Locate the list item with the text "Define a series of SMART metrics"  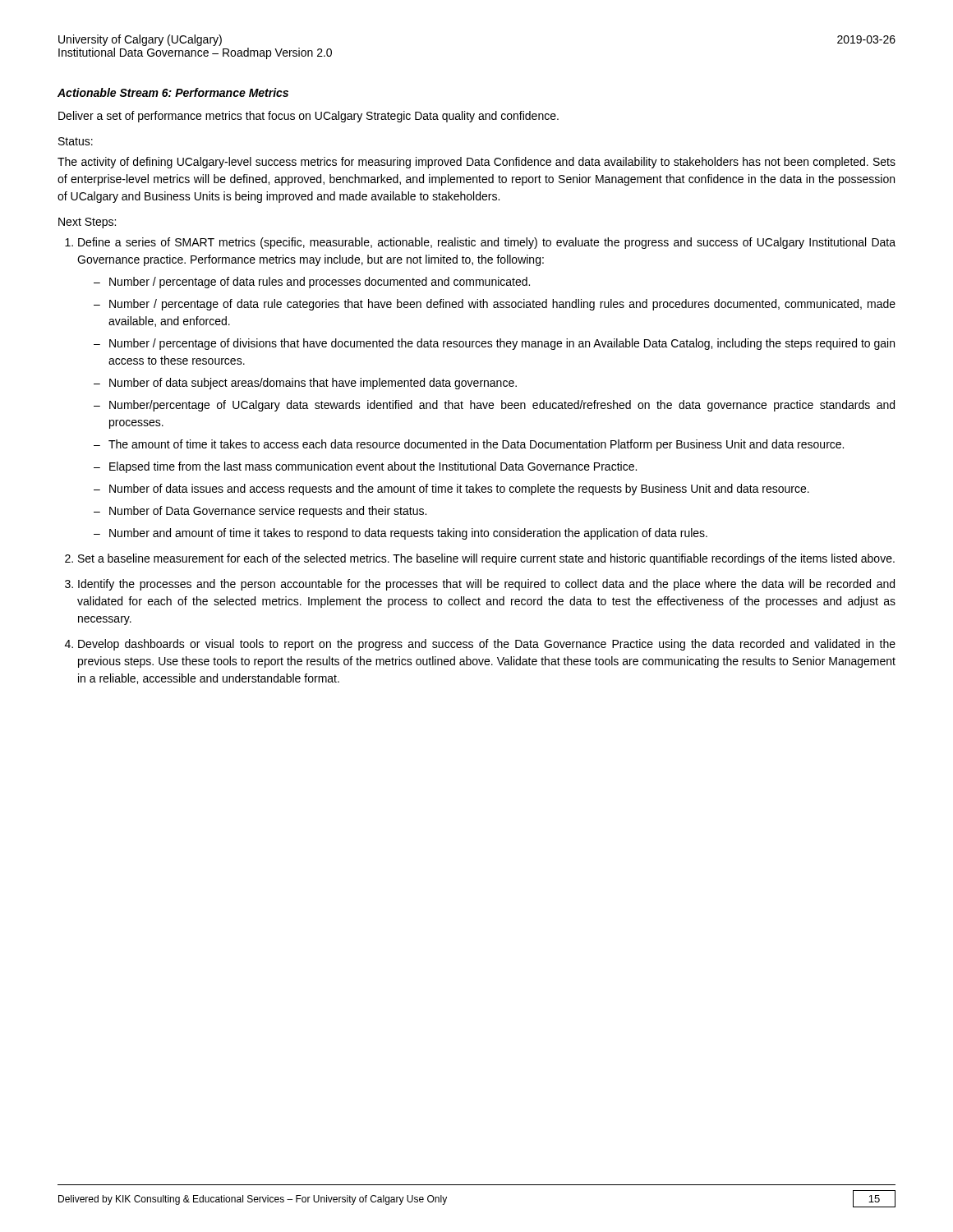tap(486, 389)
